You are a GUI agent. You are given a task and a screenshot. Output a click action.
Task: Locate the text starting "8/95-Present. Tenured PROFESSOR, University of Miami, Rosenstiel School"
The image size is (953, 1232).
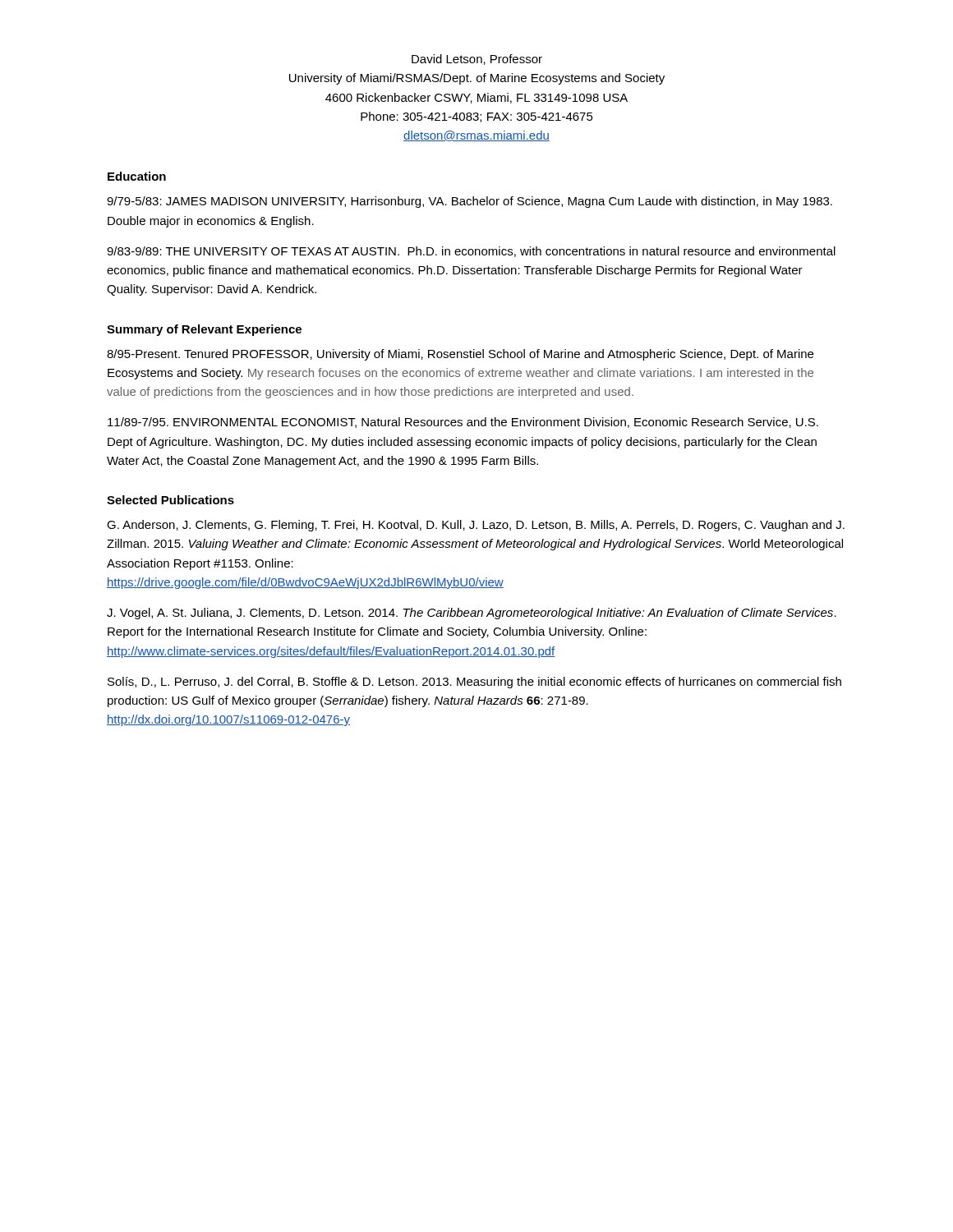pos(460,372)
